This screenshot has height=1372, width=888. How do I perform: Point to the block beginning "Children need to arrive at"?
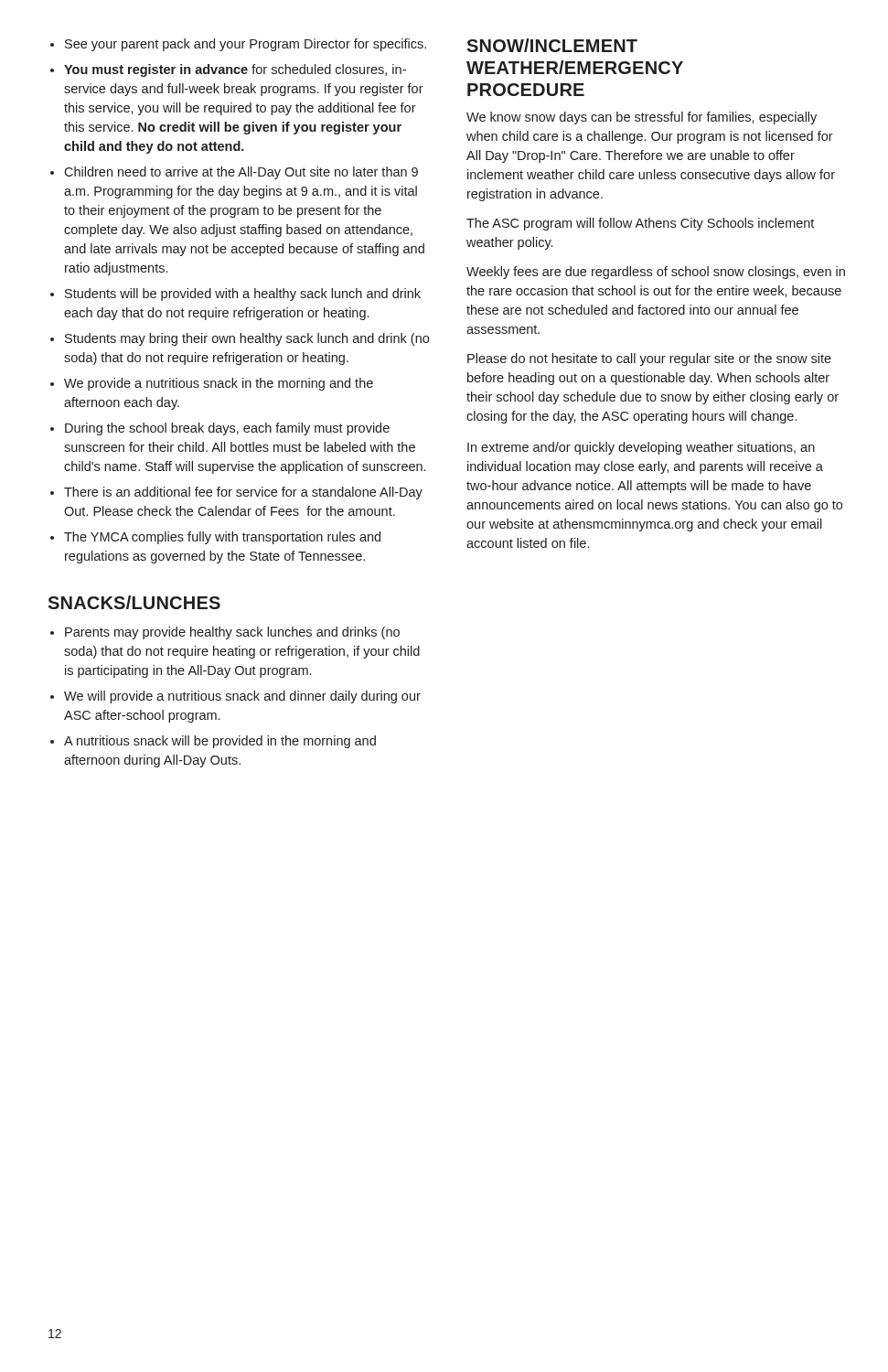click(247, 221)
